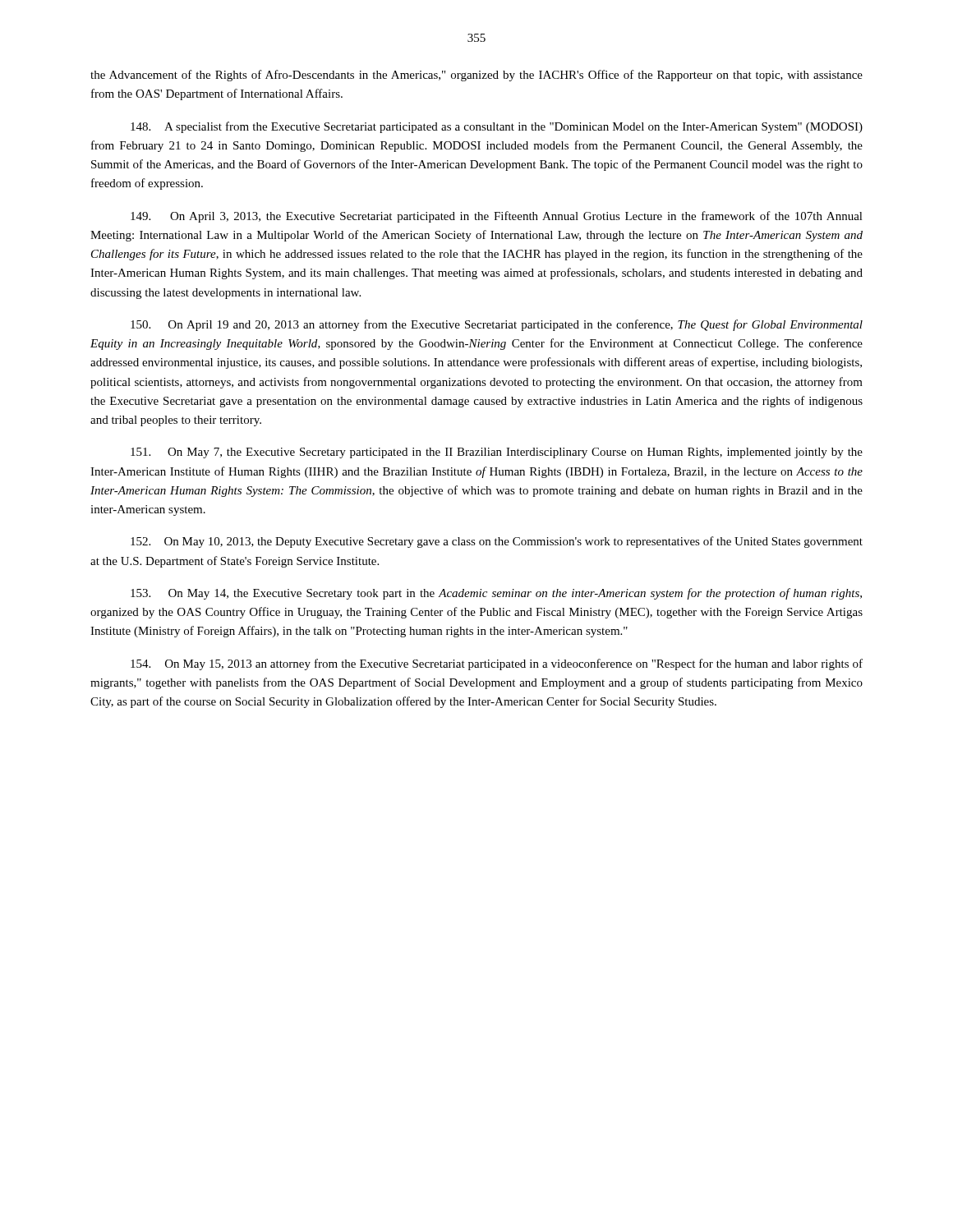The width and height of the screenshot is (953, 1232).
Task: Select the text block that reads "On May 7, the"
Action: pyautogui.click(x=476, y=481)
